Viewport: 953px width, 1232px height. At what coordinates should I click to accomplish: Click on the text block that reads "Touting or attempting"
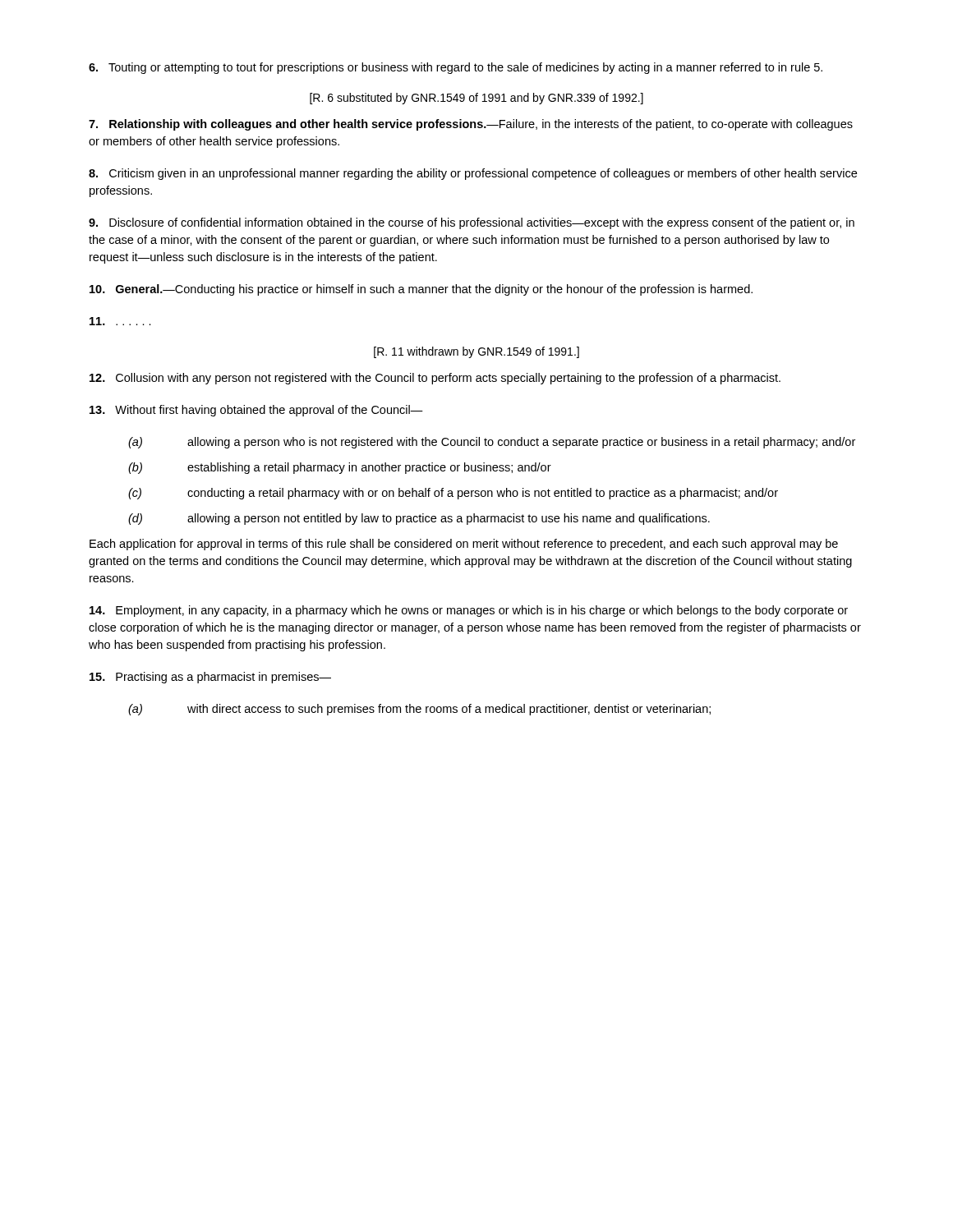point(456,67)
